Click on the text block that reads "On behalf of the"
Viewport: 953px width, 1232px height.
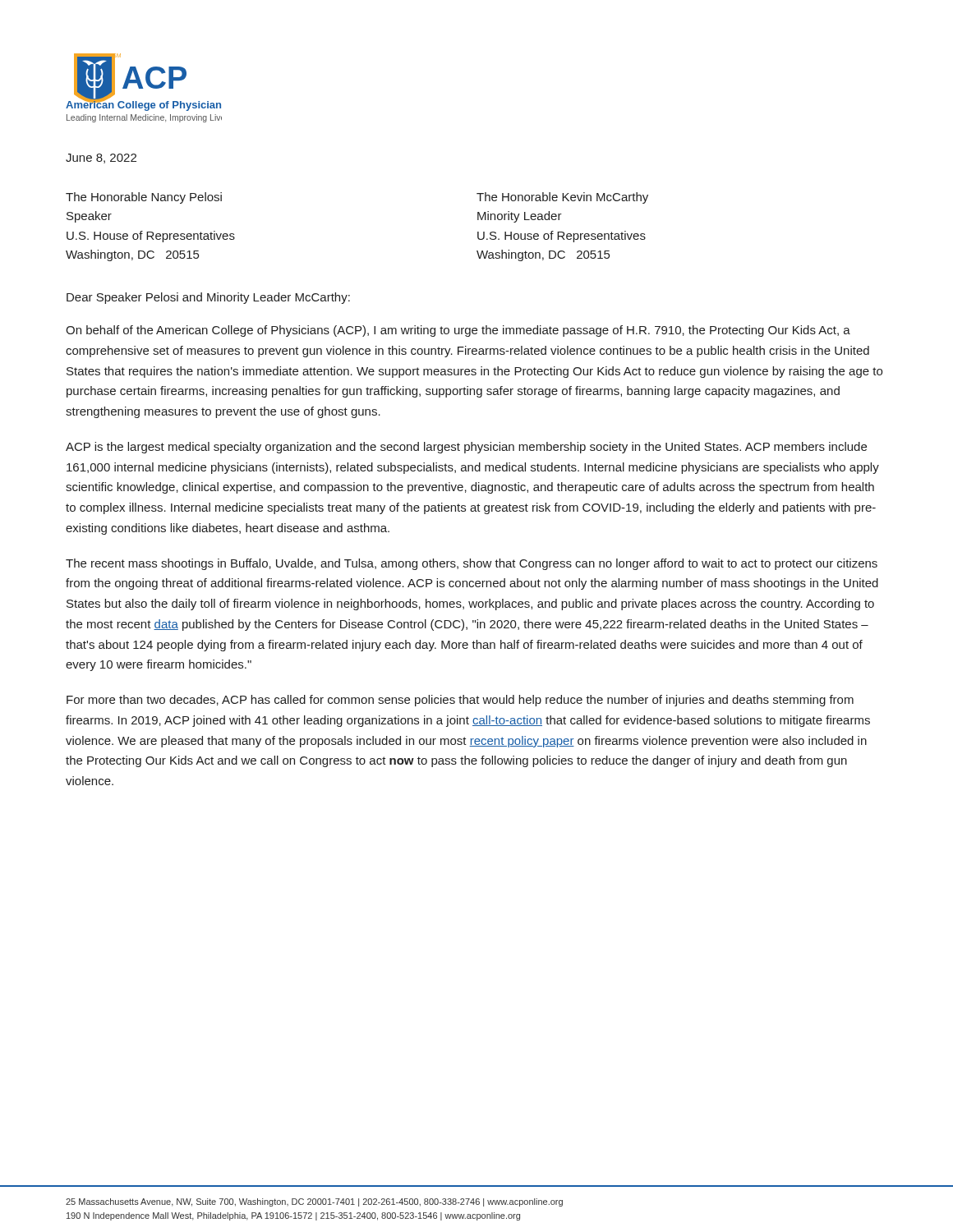tap(474, 370)
